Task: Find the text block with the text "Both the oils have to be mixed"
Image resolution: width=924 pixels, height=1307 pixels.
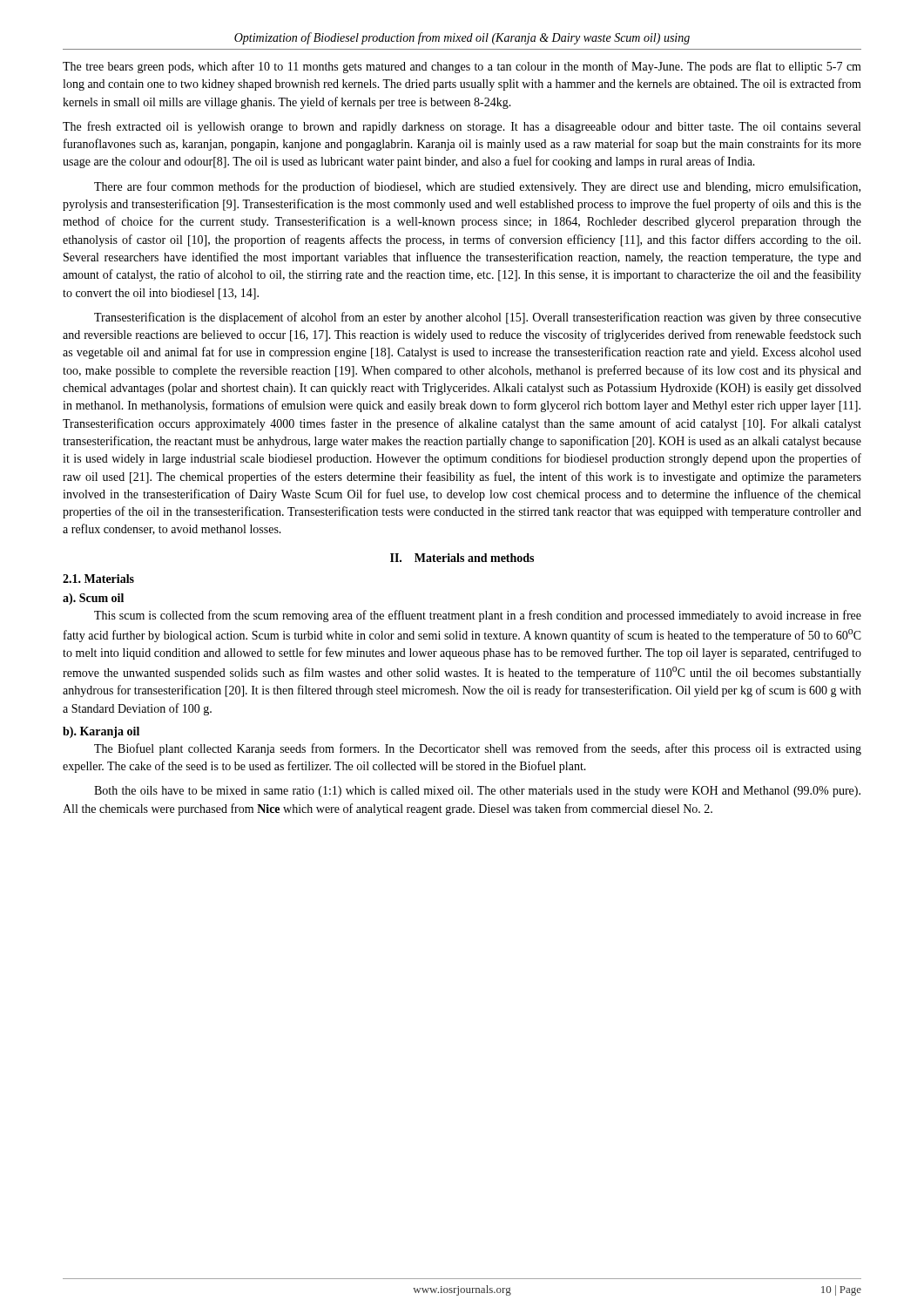Action: pyautogui.click(x=462, y=800)
